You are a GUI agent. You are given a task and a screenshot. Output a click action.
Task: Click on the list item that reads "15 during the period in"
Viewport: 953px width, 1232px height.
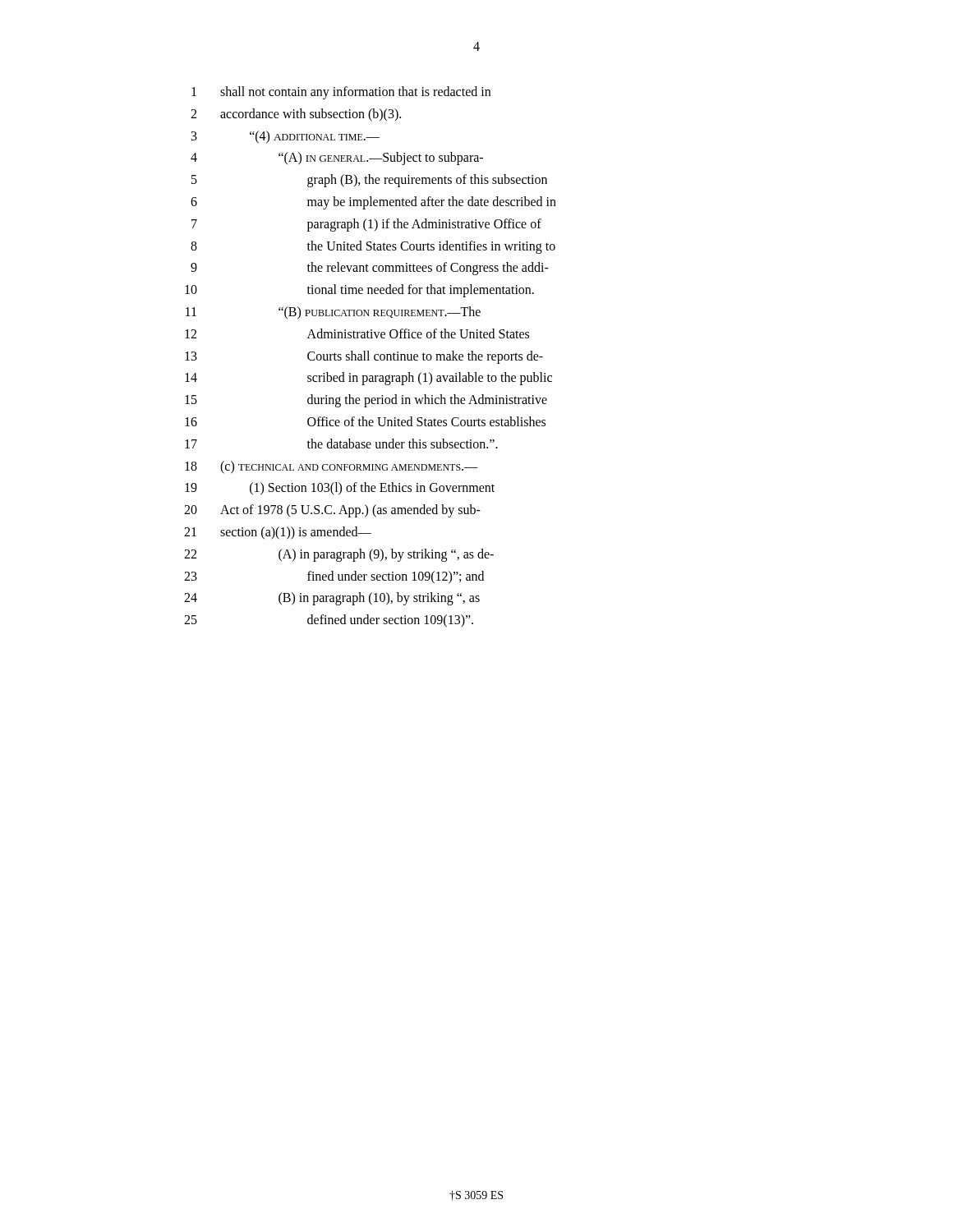509,400
